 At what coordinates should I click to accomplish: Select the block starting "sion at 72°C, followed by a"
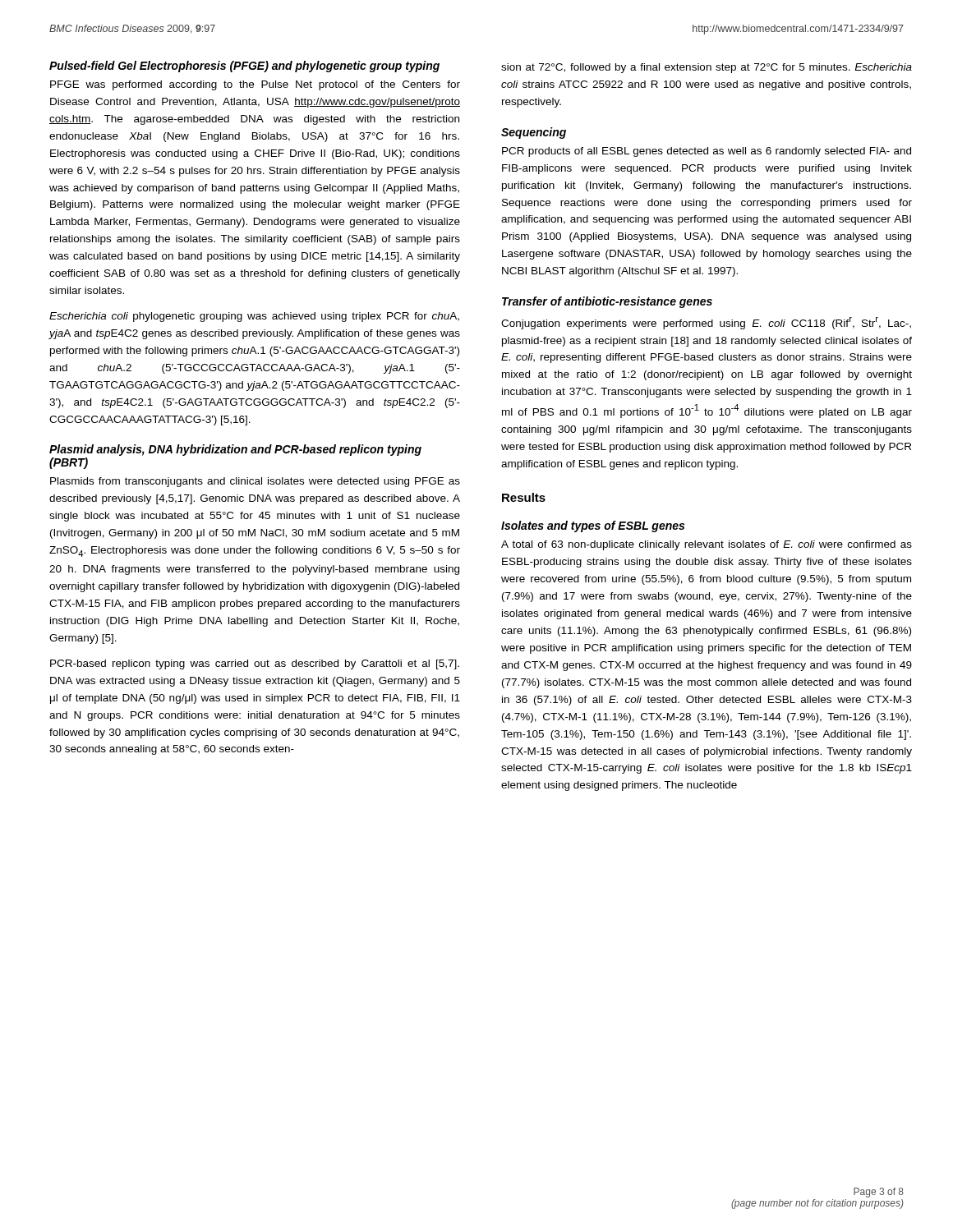coord(707,85)
